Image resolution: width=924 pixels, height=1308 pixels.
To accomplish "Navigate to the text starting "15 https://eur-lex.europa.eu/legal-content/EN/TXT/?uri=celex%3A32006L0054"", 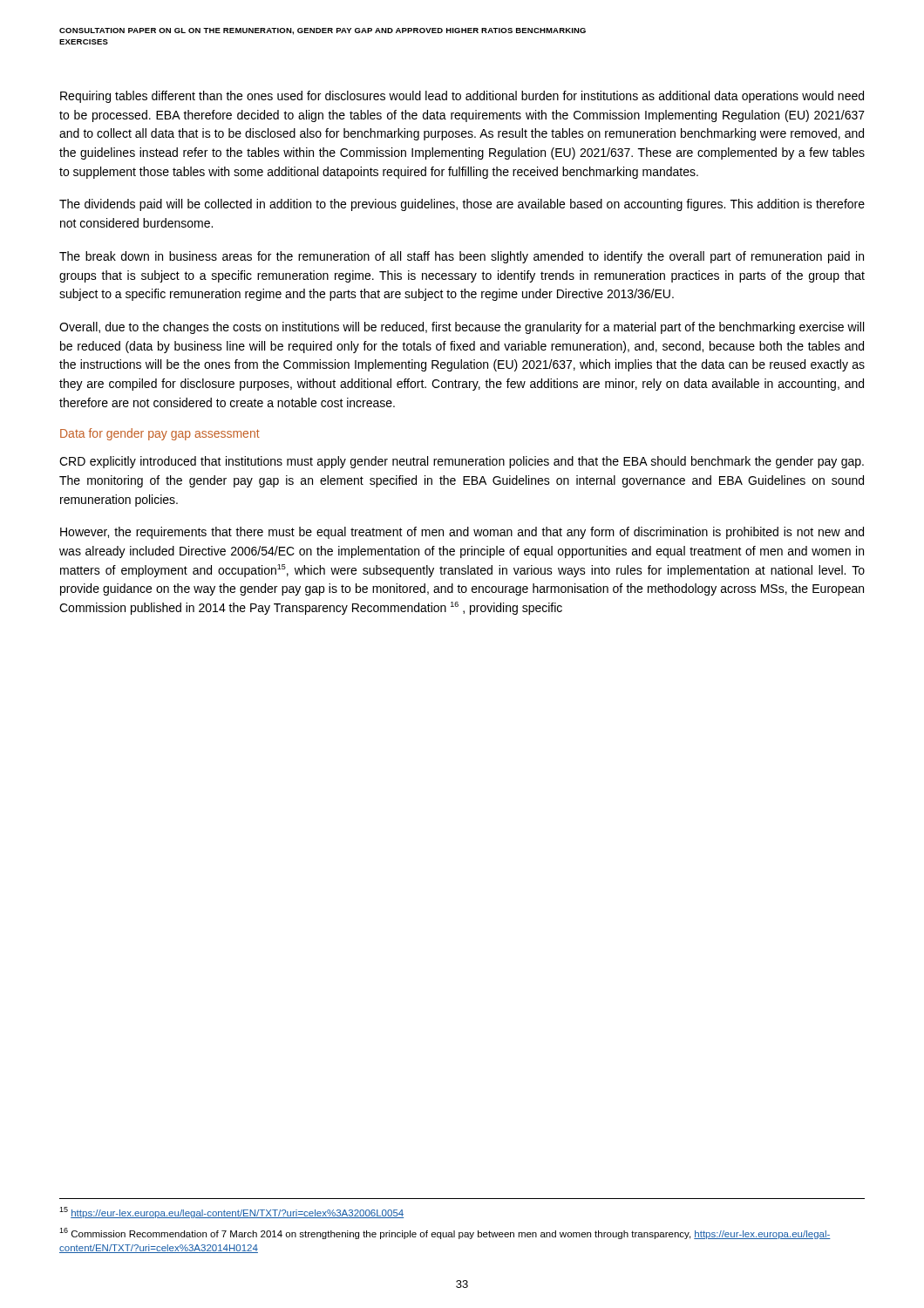I will coord(232,1212).
